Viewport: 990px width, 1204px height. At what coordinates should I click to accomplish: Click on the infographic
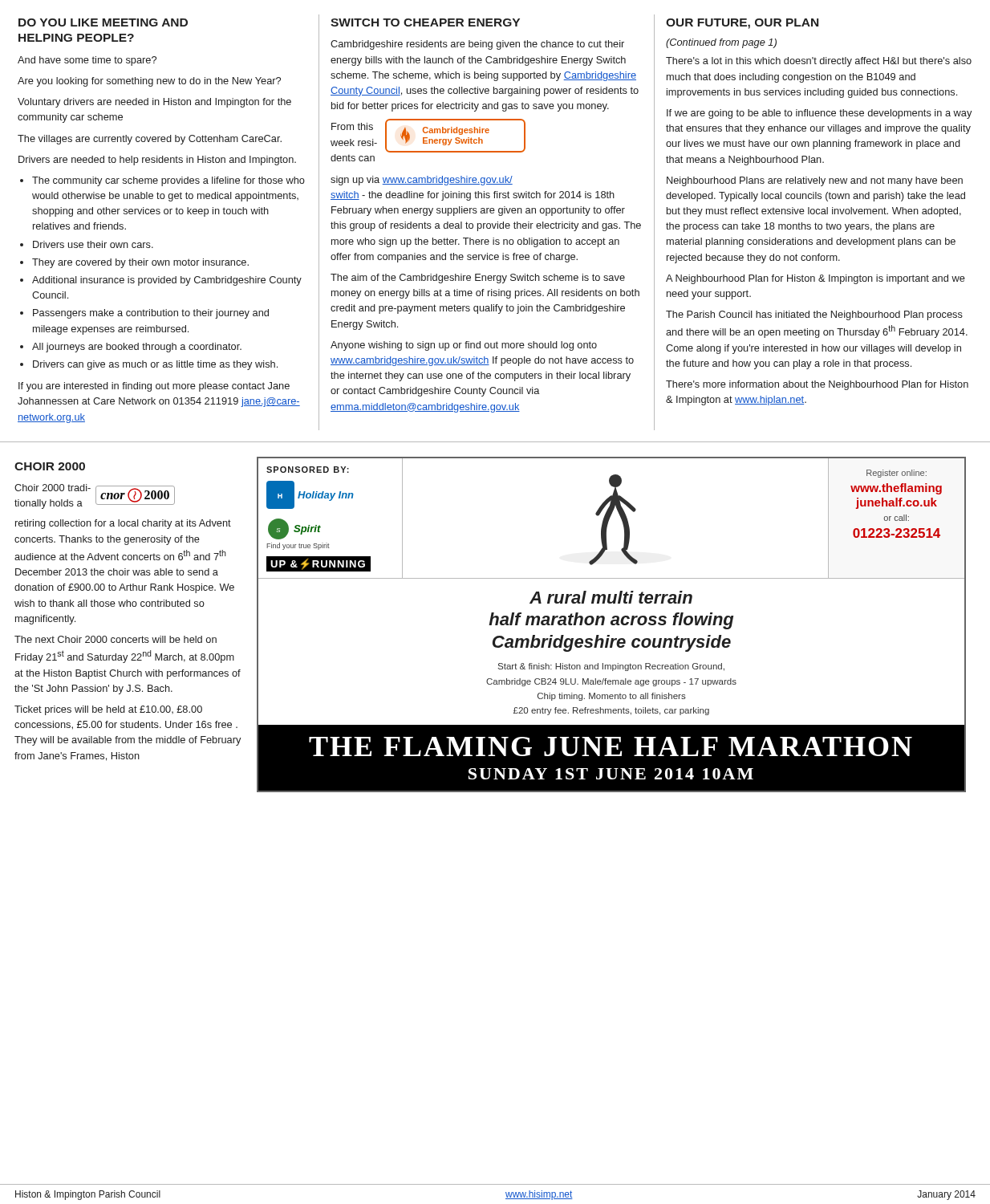pos(611,624)
